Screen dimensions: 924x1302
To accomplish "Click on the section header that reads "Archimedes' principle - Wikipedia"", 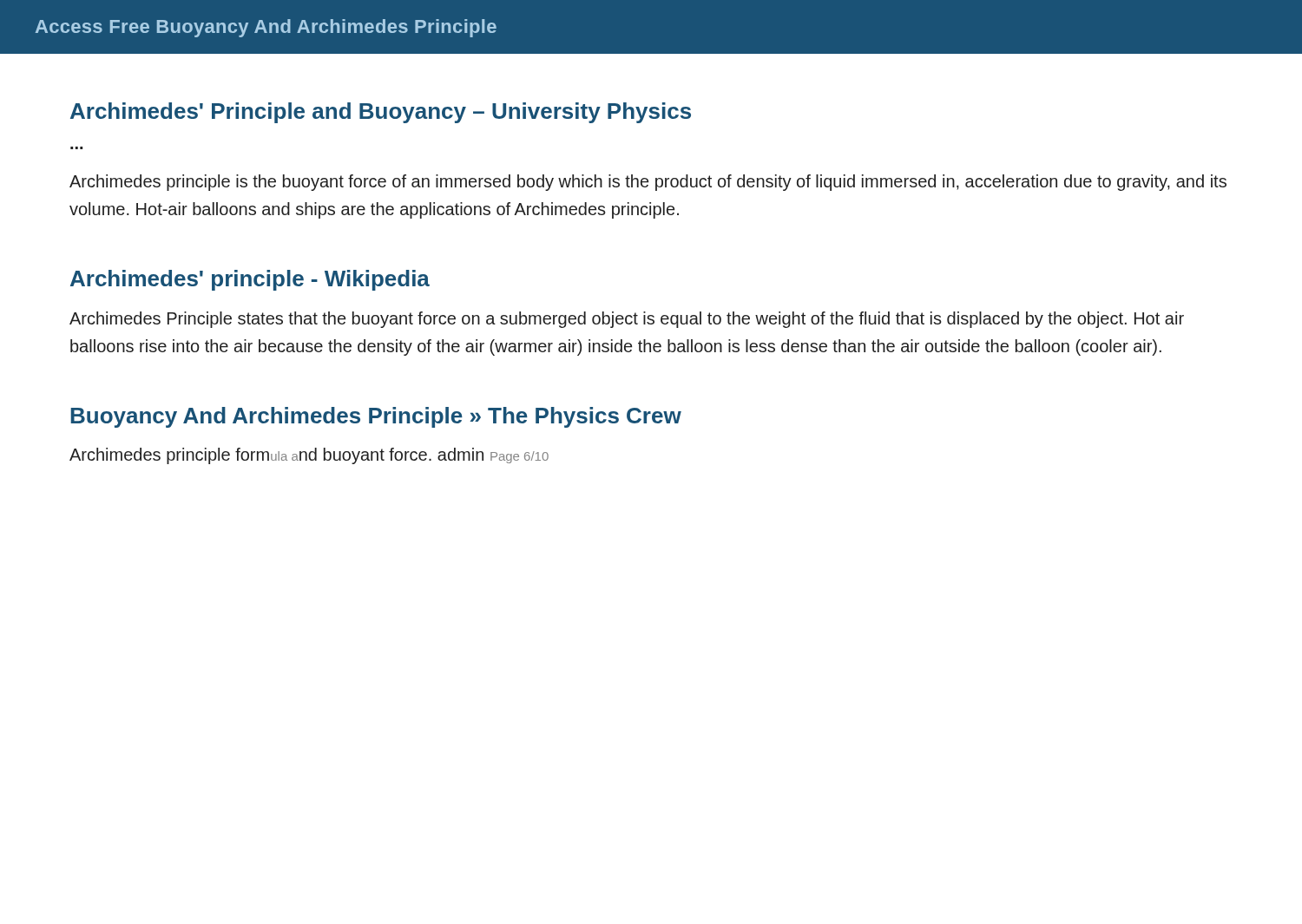I will pos(249,278).
